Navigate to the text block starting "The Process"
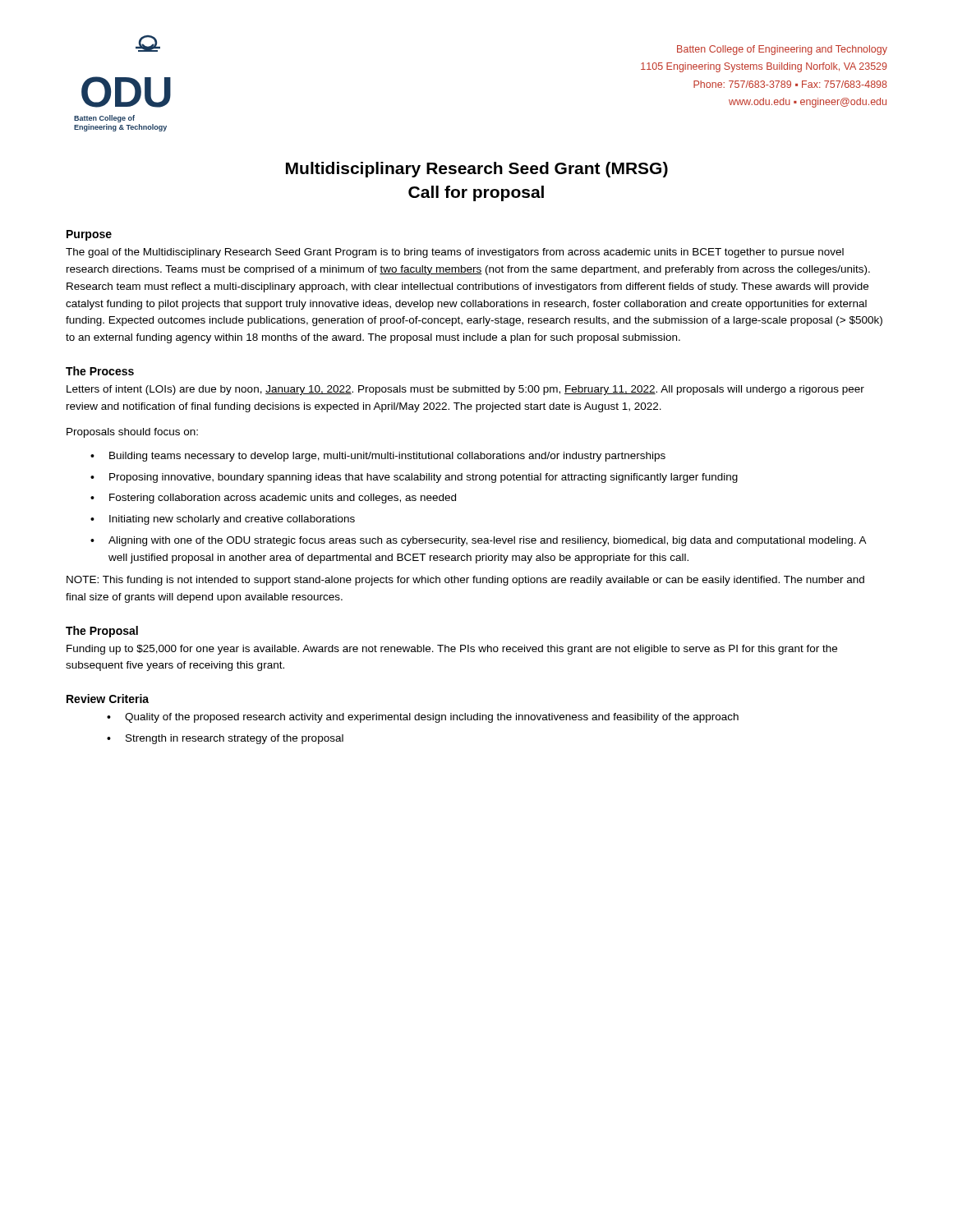953x1232 pixels. [x=100, y=372]
